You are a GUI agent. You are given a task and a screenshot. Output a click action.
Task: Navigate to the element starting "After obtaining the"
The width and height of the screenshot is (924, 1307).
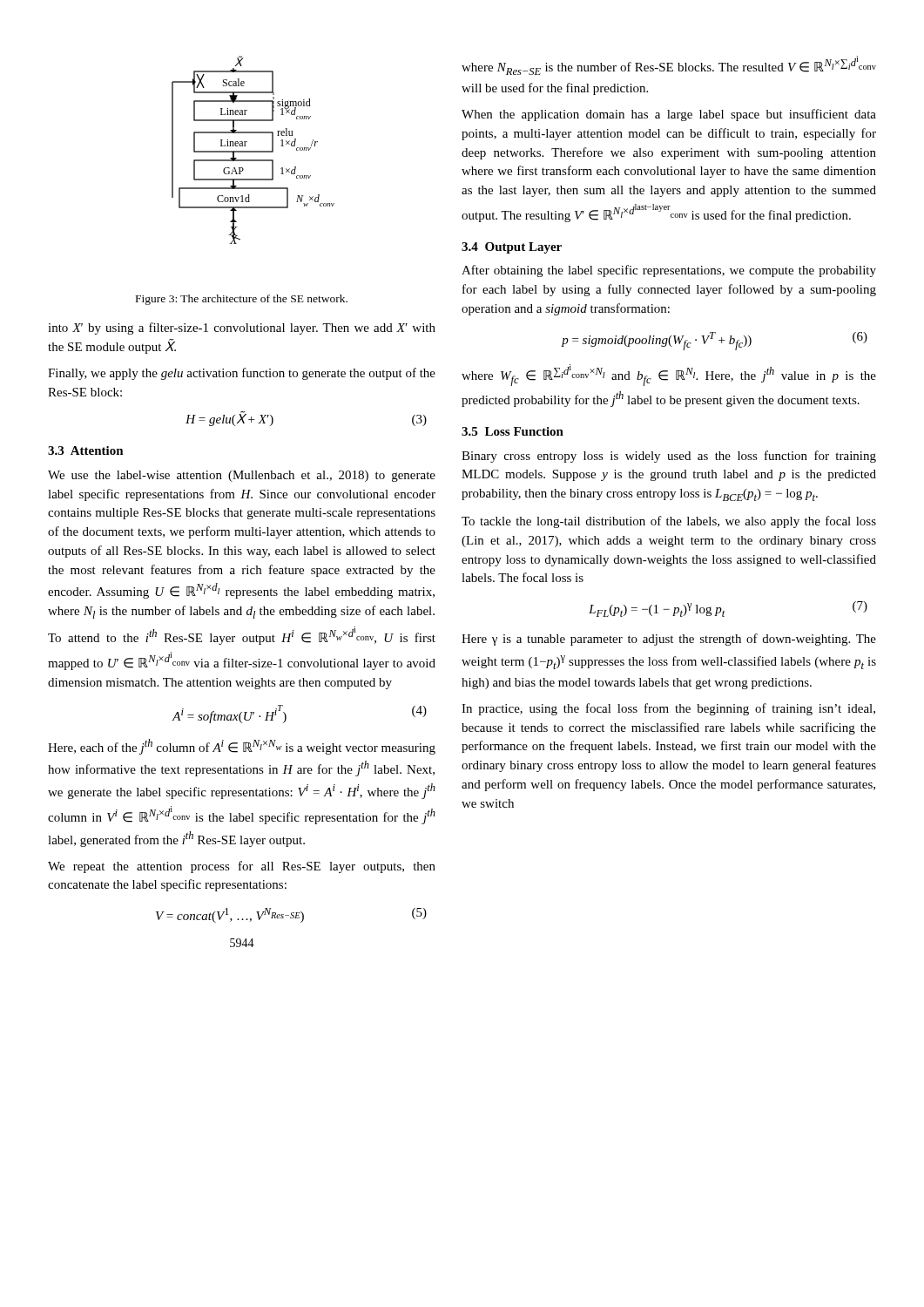[669, 290]
